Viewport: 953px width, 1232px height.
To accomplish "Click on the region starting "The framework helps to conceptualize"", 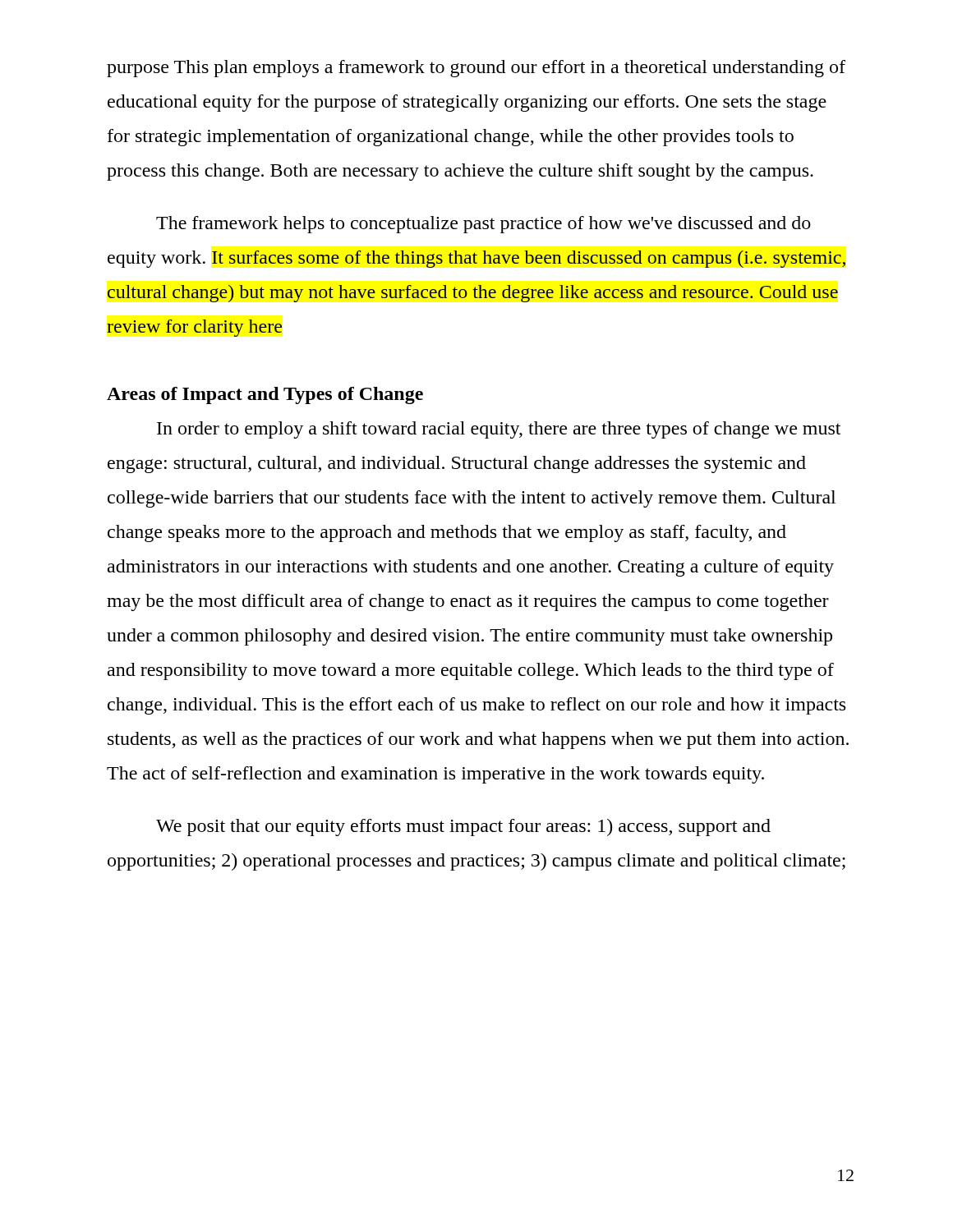I will (481, 274).
